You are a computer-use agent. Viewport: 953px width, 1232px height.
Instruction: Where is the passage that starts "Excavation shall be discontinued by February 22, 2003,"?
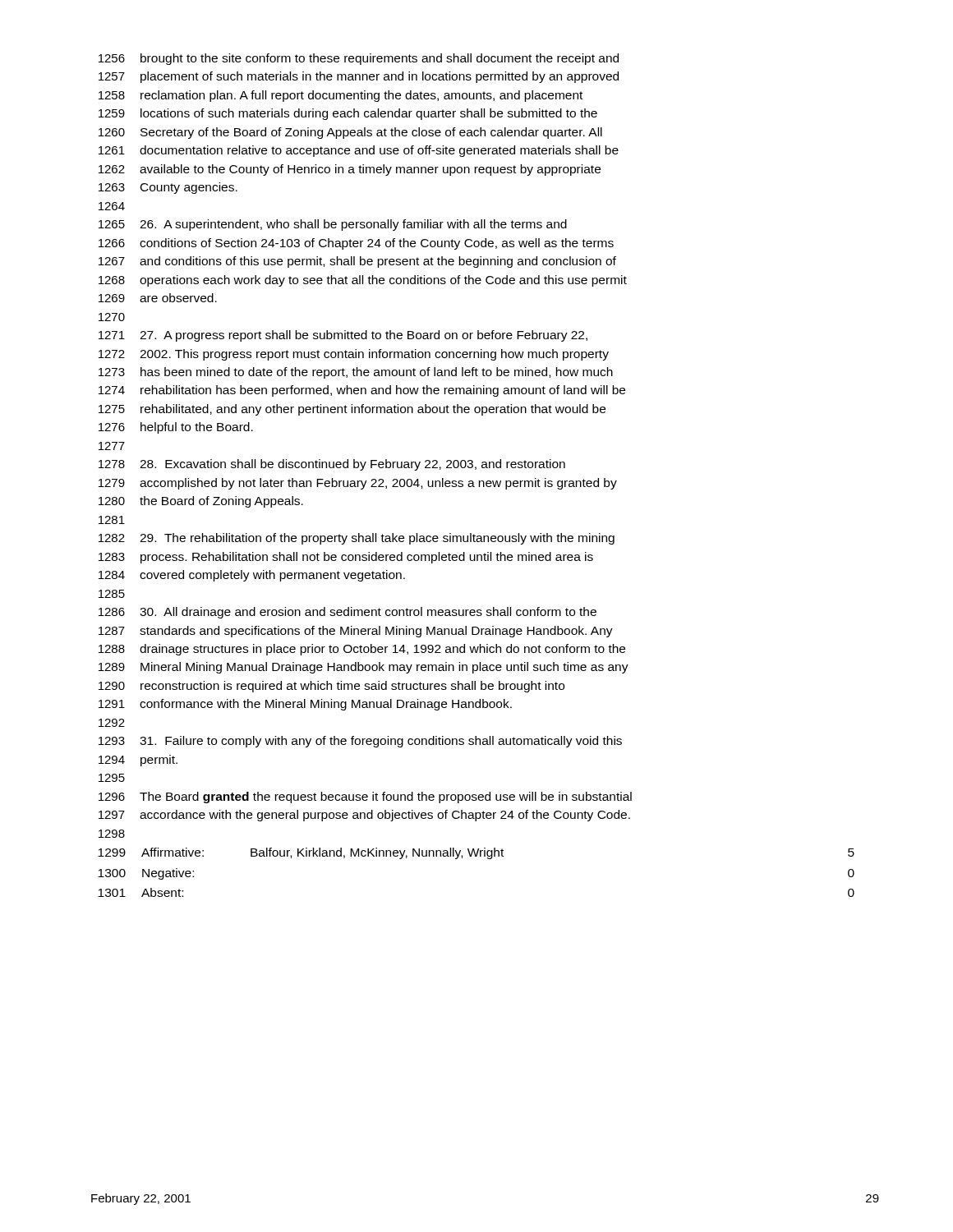coord(485,483)
